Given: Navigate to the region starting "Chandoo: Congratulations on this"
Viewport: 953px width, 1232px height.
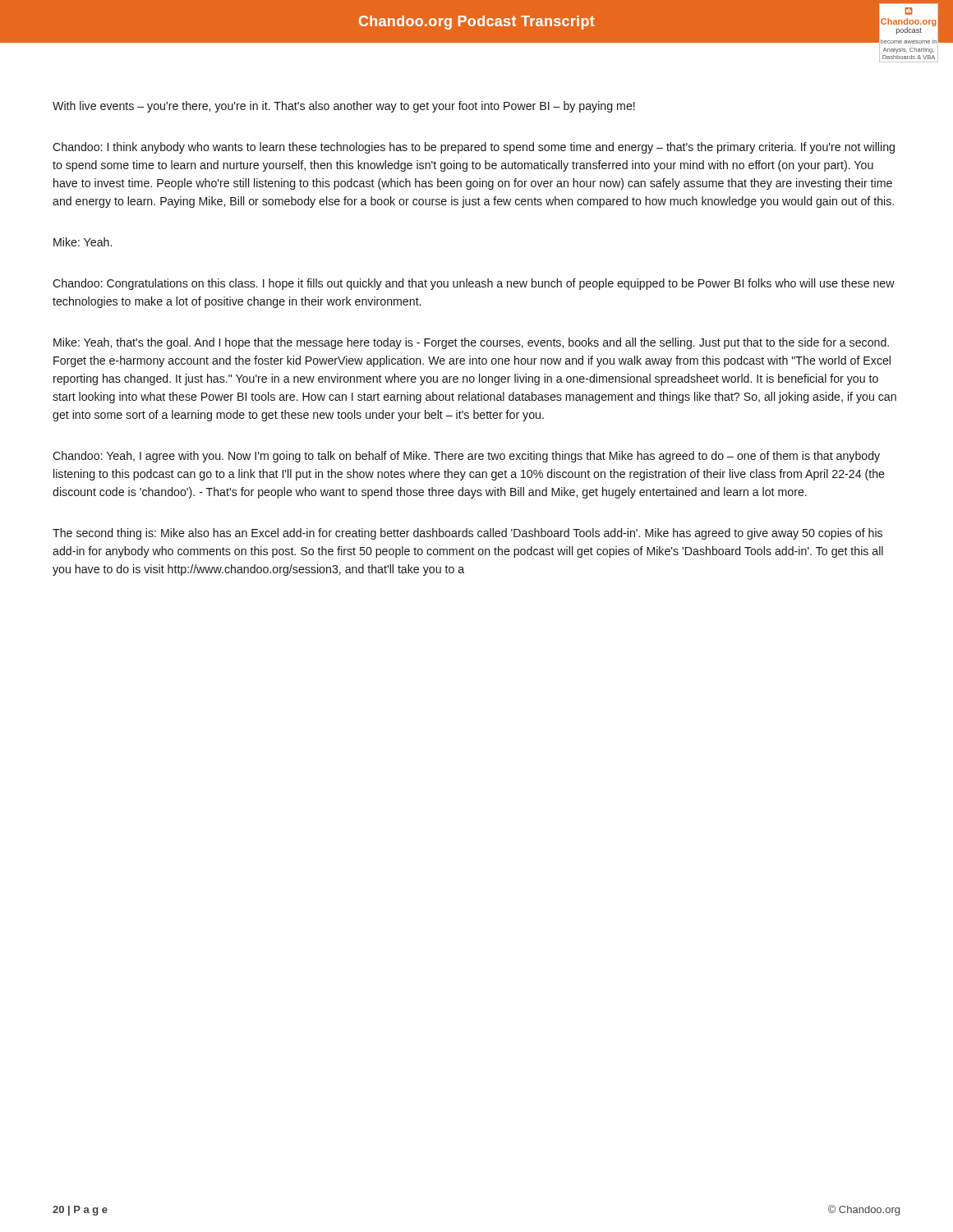Looking at the screenshot, I should tap(473, 292).
